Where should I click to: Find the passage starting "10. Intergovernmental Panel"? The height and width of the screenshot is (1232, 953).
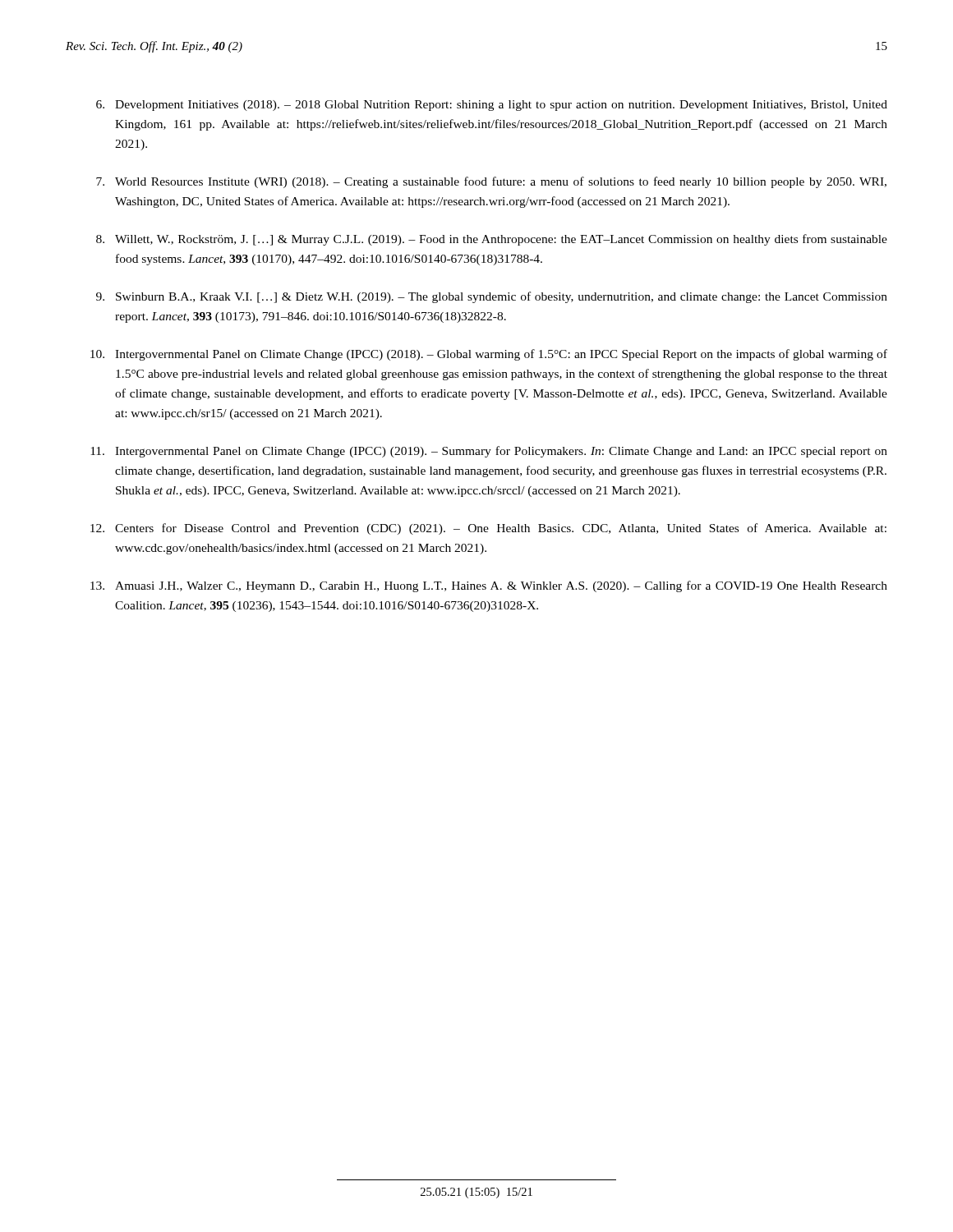tap(476, 384)
